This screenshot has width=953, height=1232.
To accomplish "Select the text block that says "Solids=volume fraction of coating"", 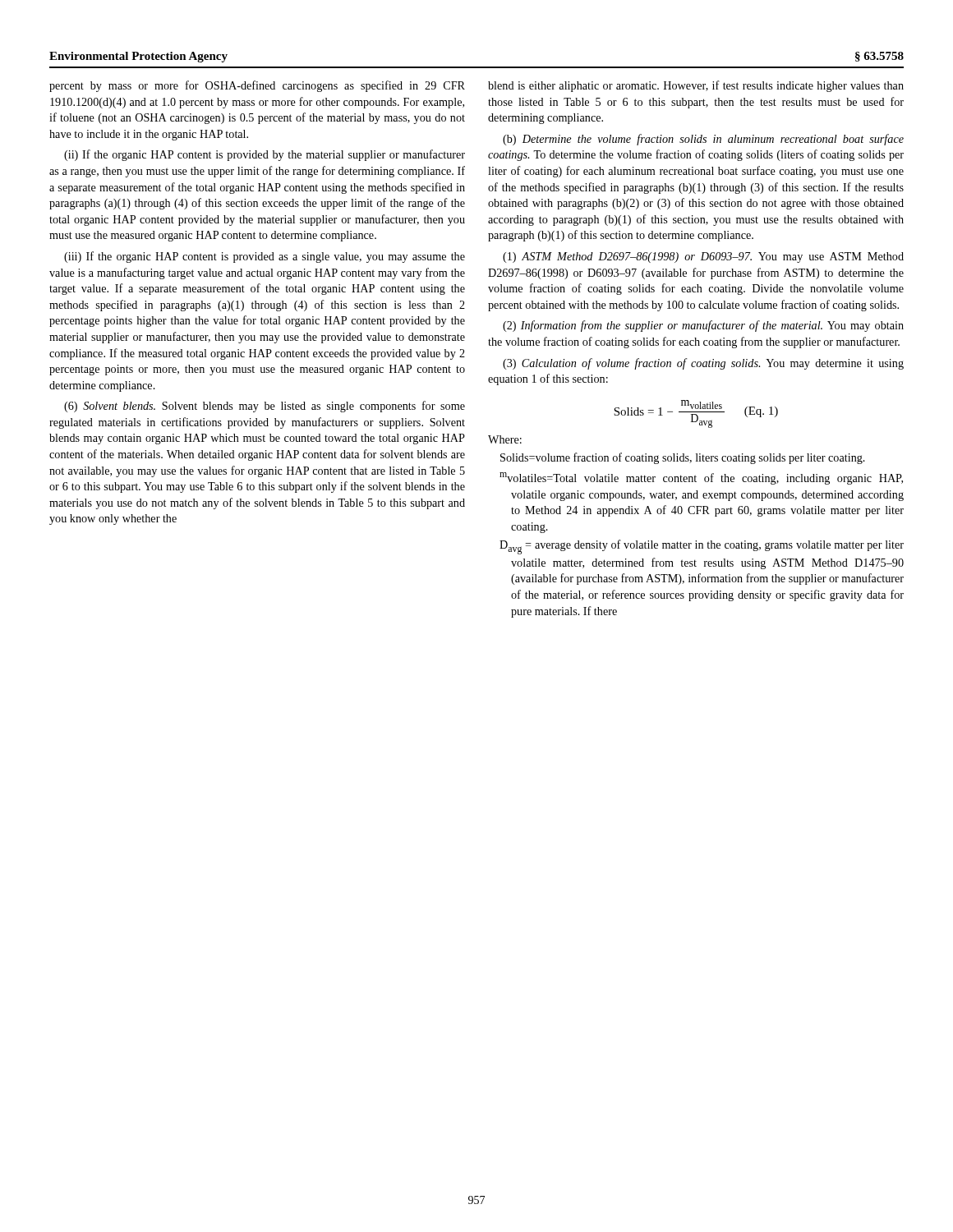I will [x=696, y=458].
